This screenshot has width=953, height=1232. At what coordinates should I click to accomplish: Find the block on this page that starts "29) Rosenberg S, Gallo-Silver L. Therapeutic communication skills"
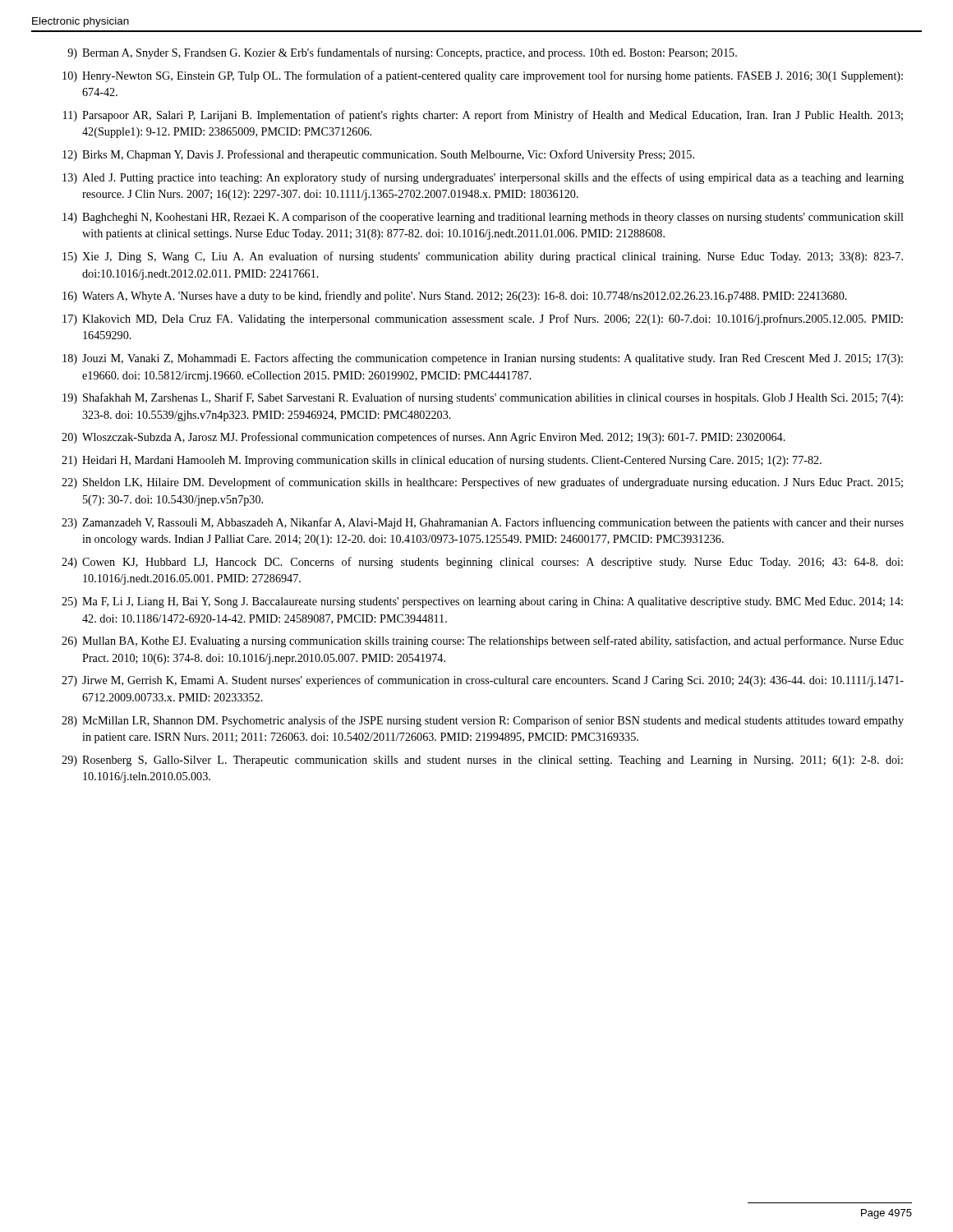point(476,768)
